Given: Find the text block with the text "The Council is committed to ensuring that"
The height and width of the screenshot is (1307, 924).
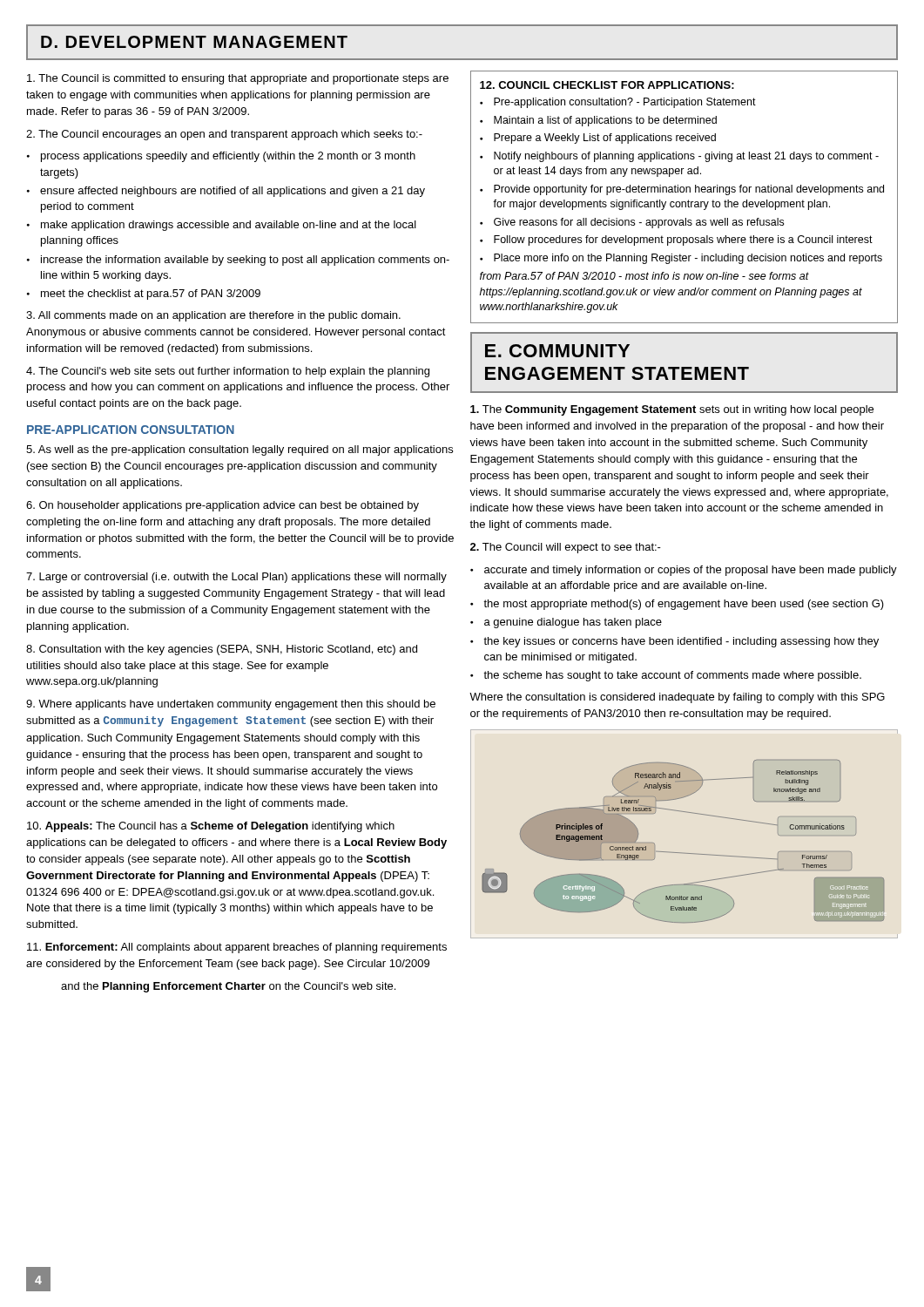Looking at the screenshot, I should click(x=240, y=95).
